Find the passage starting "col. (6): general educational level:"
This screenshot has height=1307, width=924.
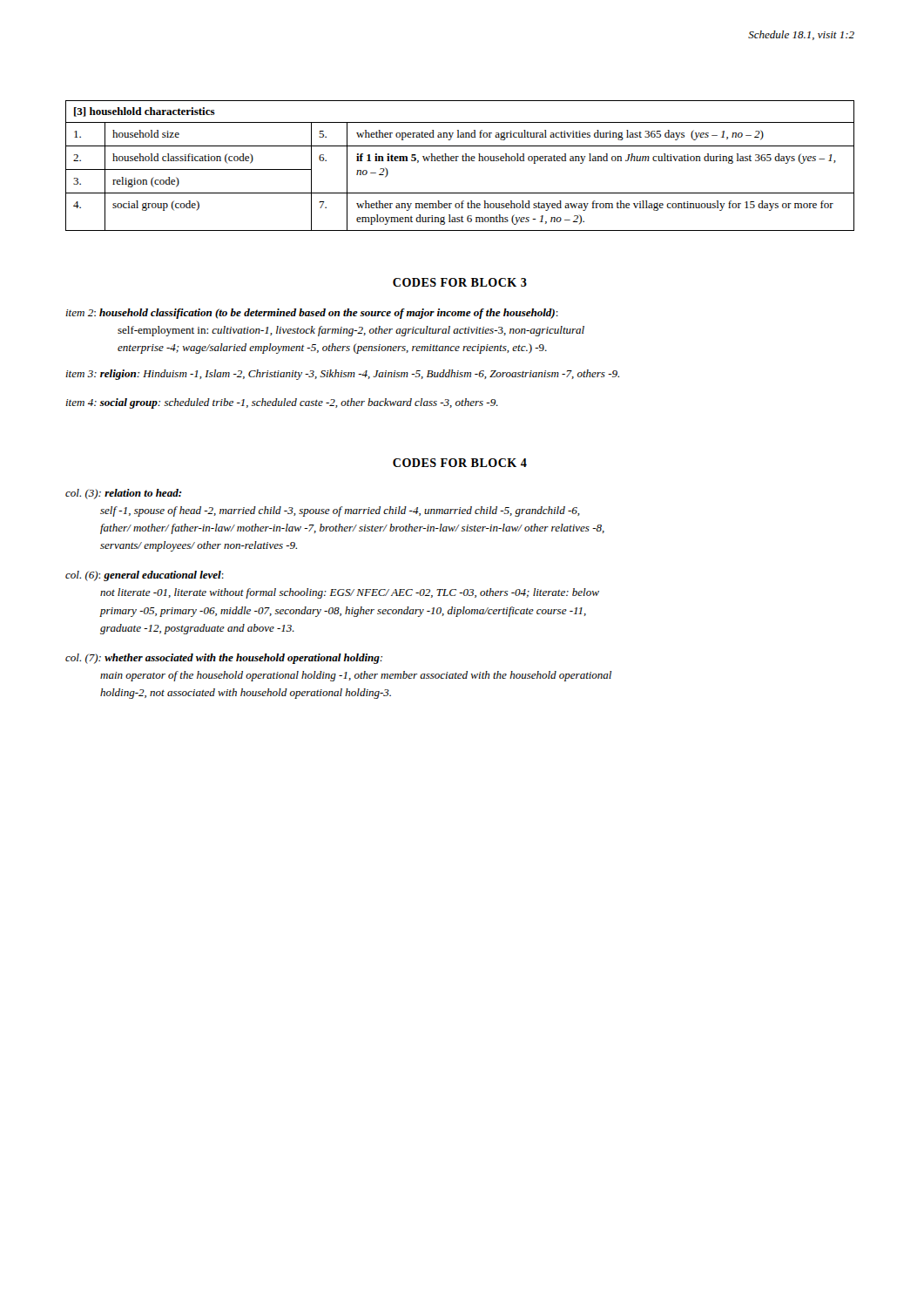[x=460, y=602]
